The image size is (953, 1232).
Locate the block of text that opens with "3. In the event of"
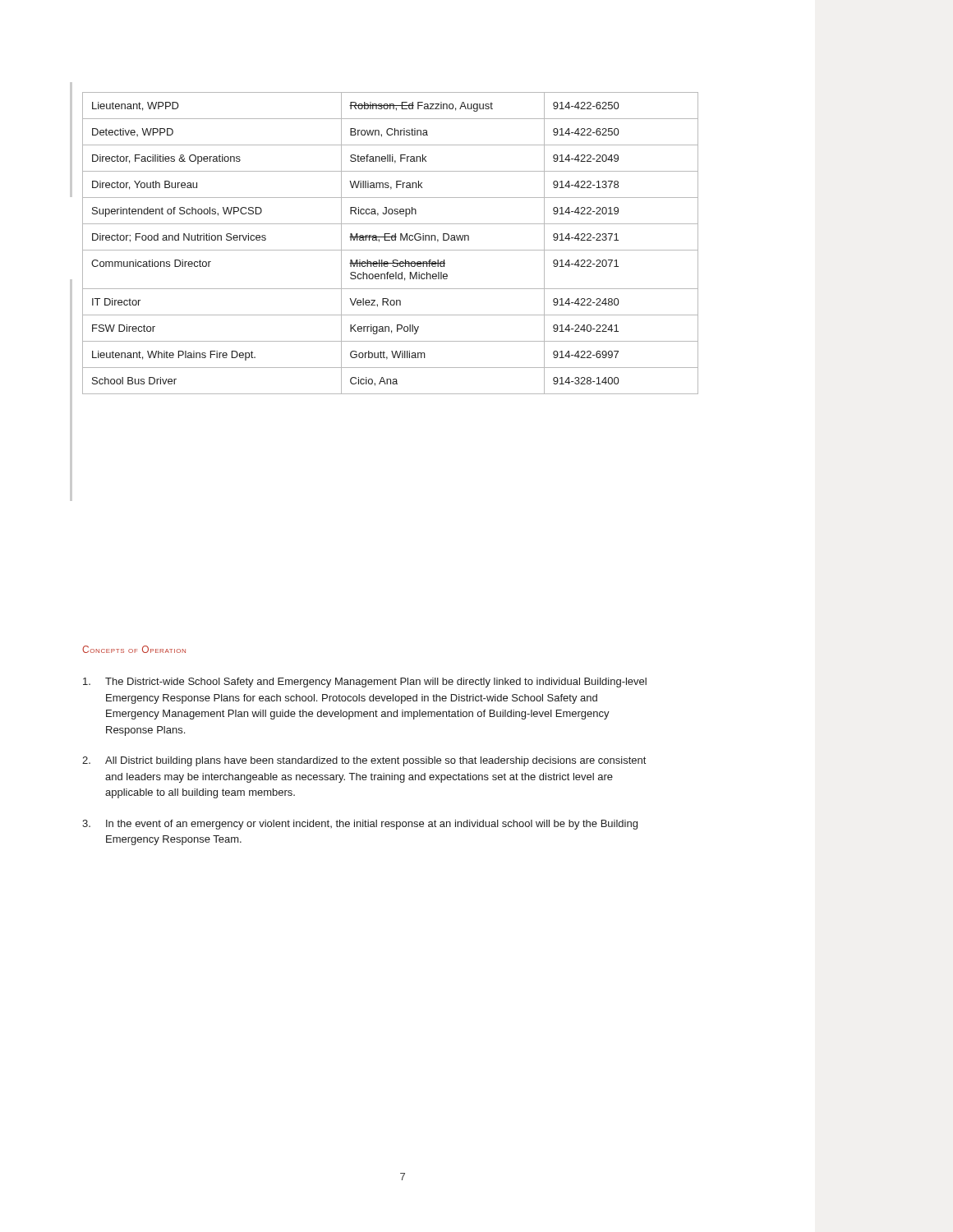pos(366,831)
